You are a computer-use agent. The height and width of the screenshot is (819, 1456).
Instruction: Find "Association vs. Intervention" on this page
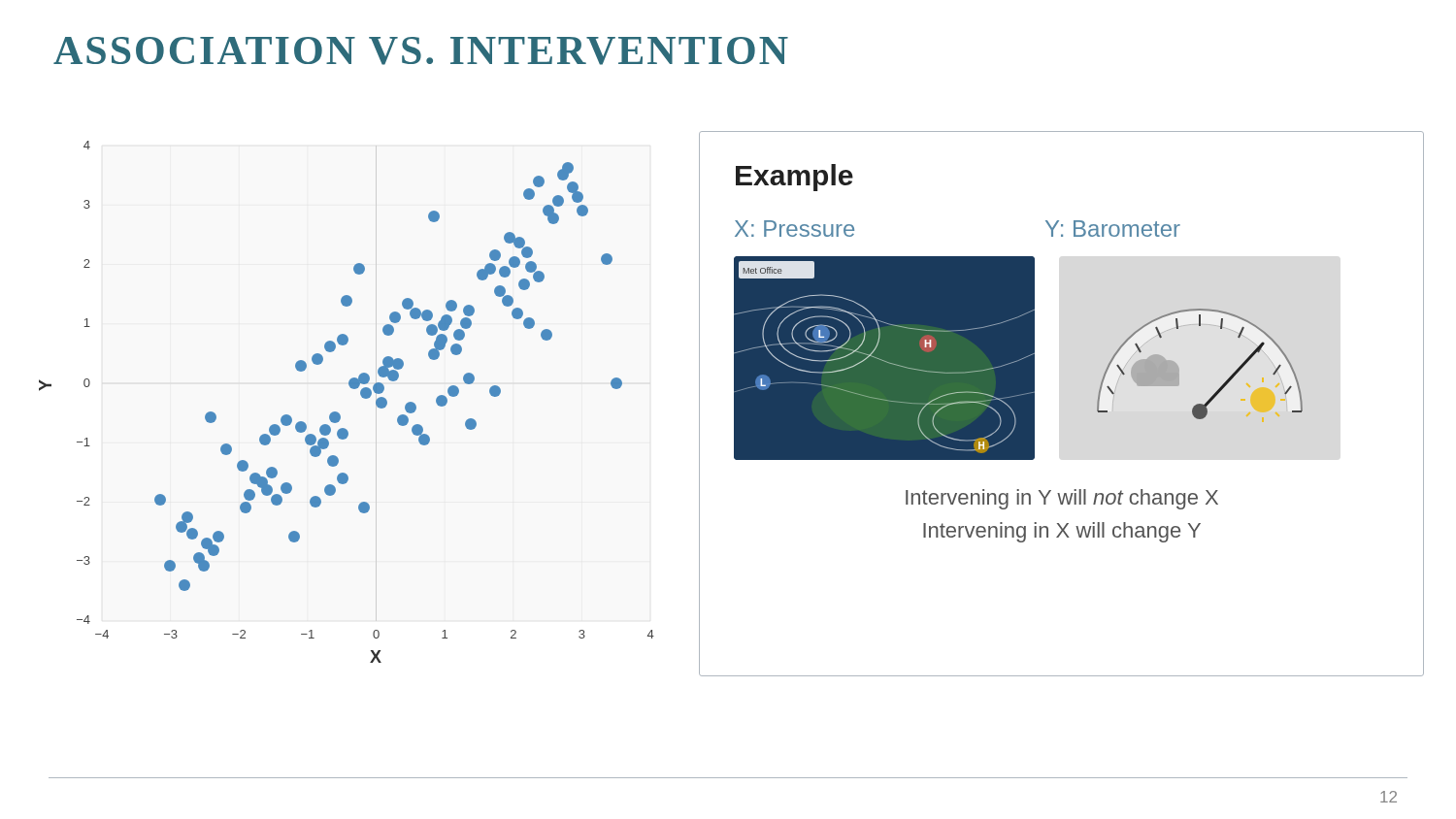point(422,50)
